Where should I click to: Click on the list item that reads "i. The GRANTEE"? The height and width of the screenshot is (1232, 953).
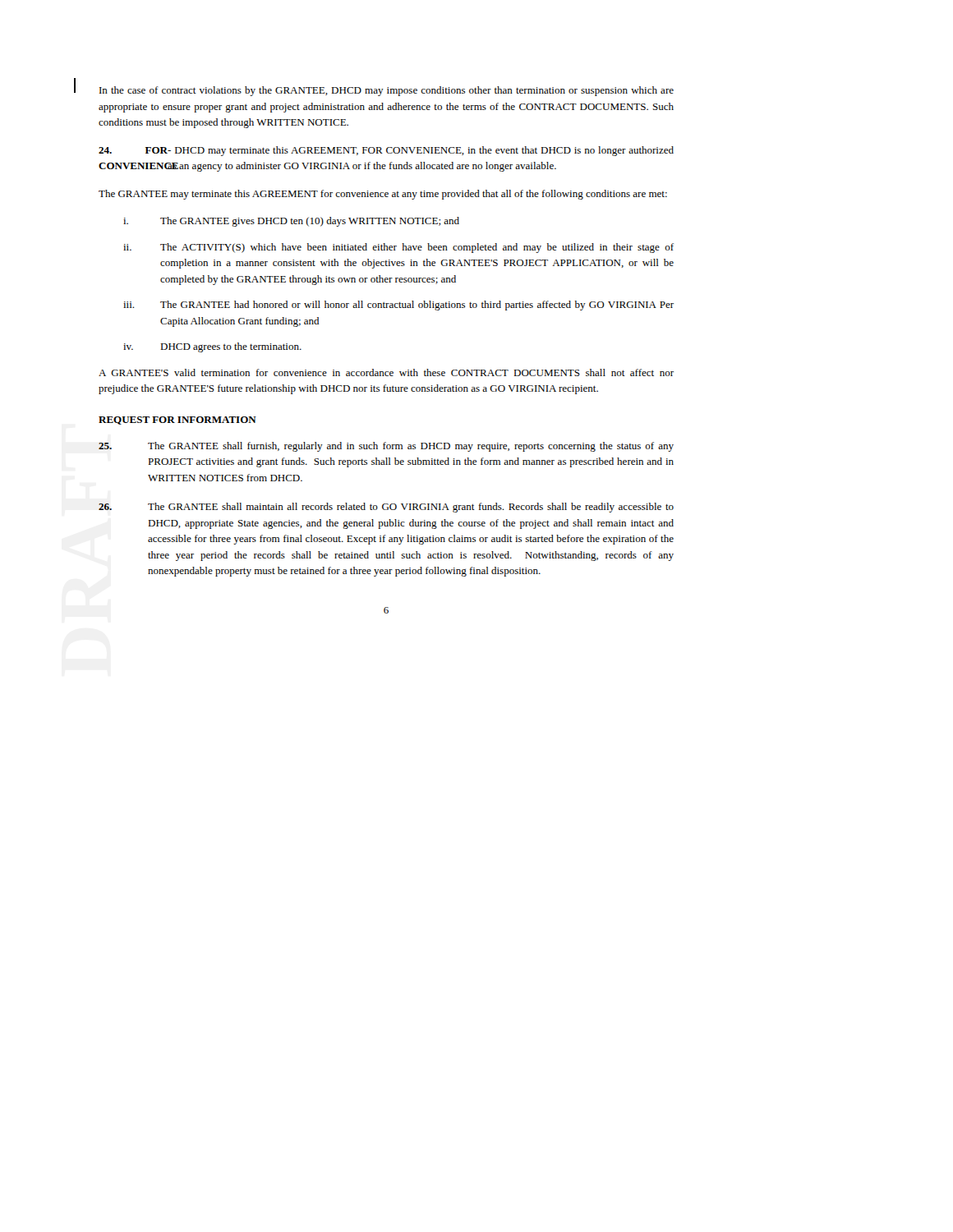coord(398,221)
